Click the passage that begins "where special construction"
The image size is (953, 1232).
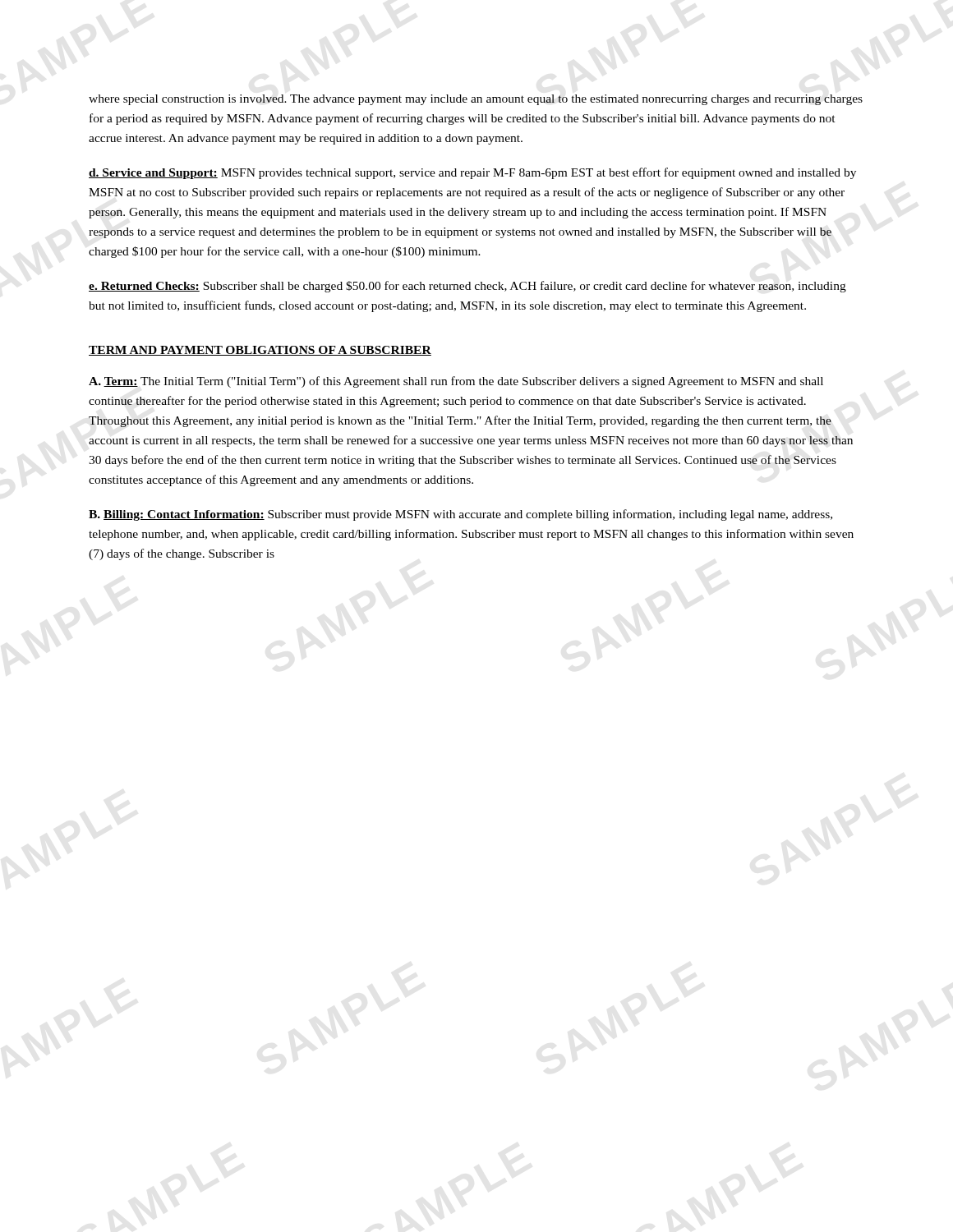476,118
